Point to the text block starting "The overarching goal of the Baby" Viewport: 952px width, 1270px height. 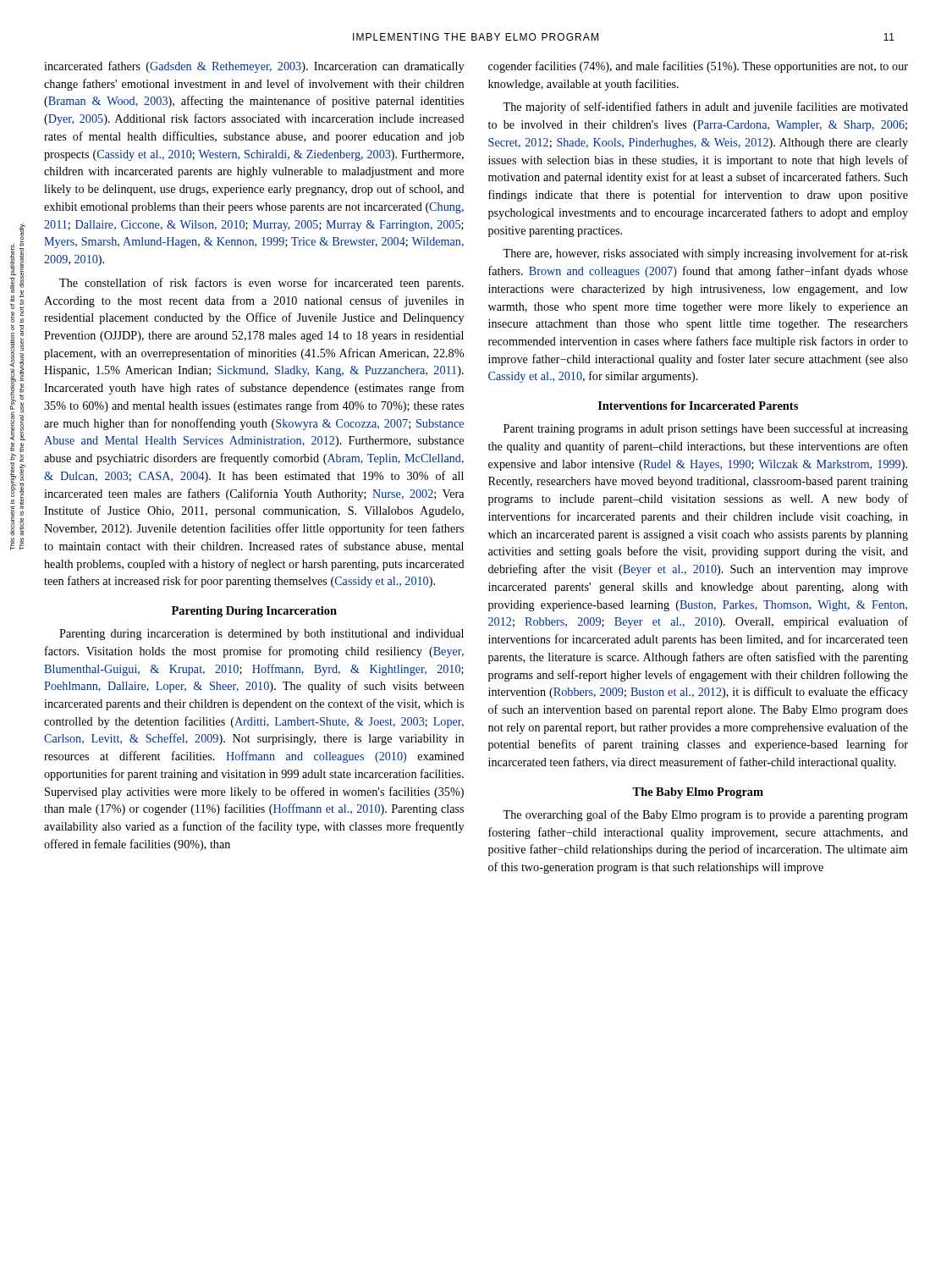[x=698, y=841]
